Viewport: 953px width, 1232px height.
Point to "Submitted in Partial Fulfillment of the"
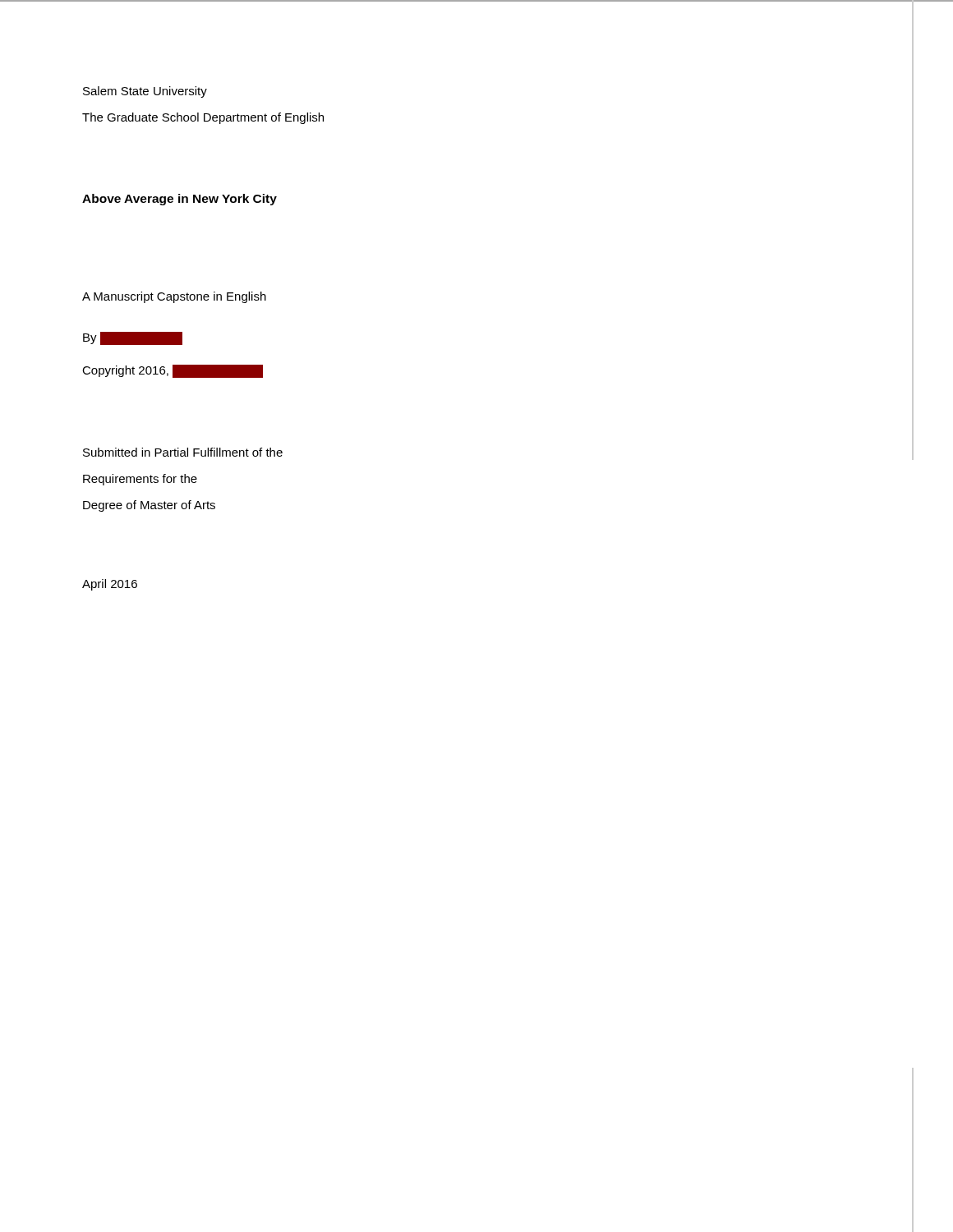tap(182, 452)
